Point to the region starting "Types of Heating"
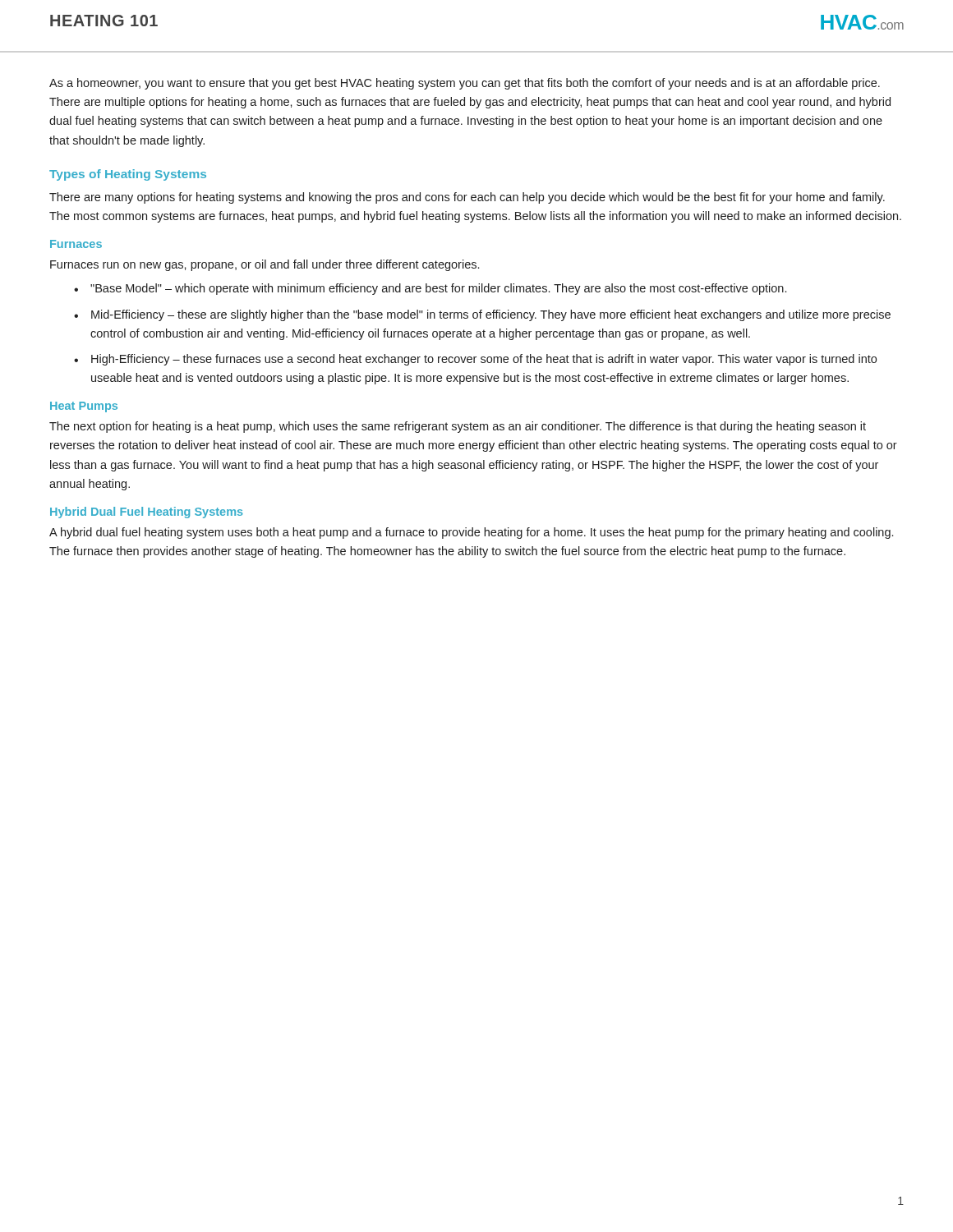 128,174
